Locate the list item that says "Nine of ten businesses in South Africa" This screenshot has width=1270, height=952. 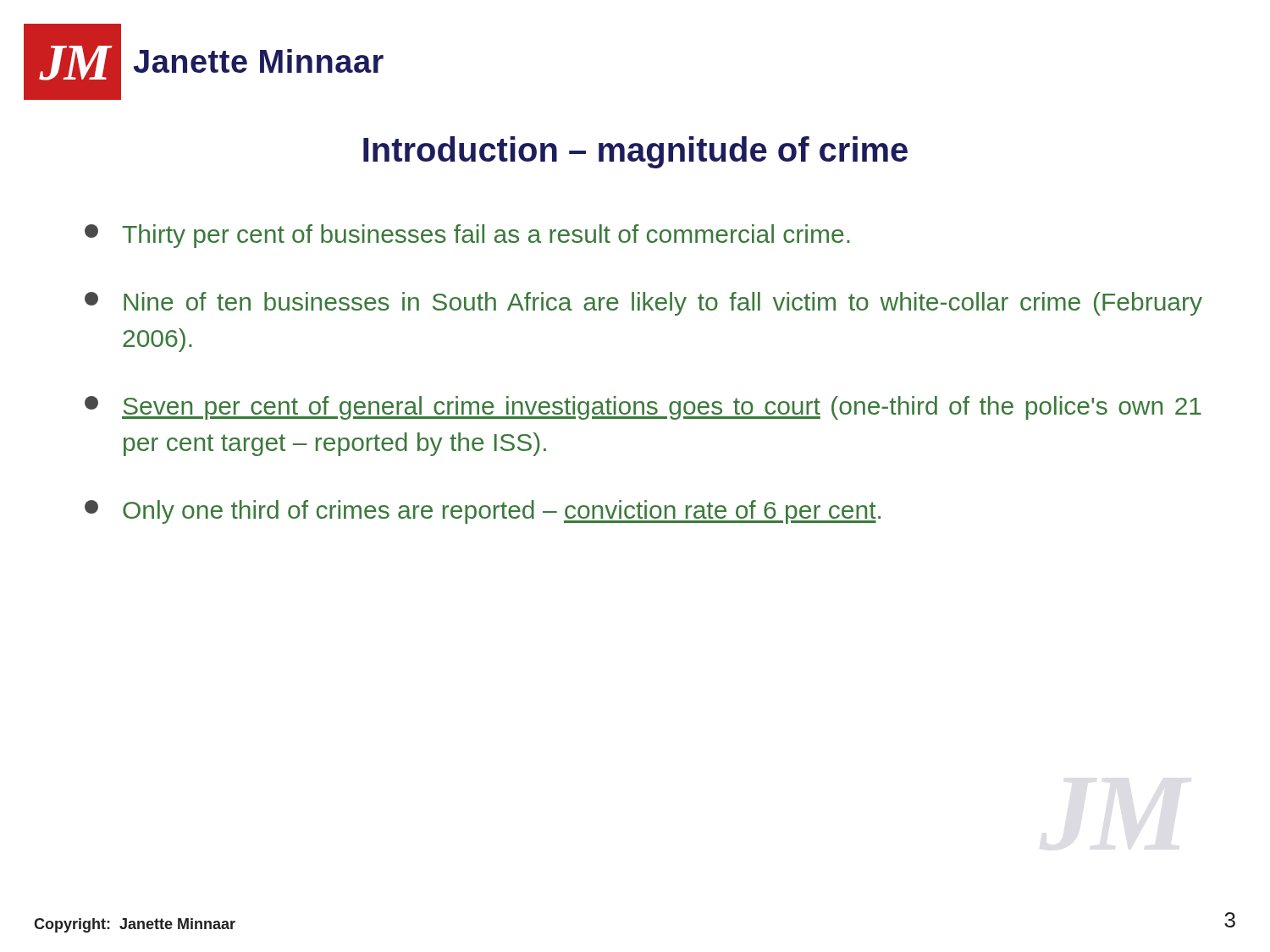(644, 320)
